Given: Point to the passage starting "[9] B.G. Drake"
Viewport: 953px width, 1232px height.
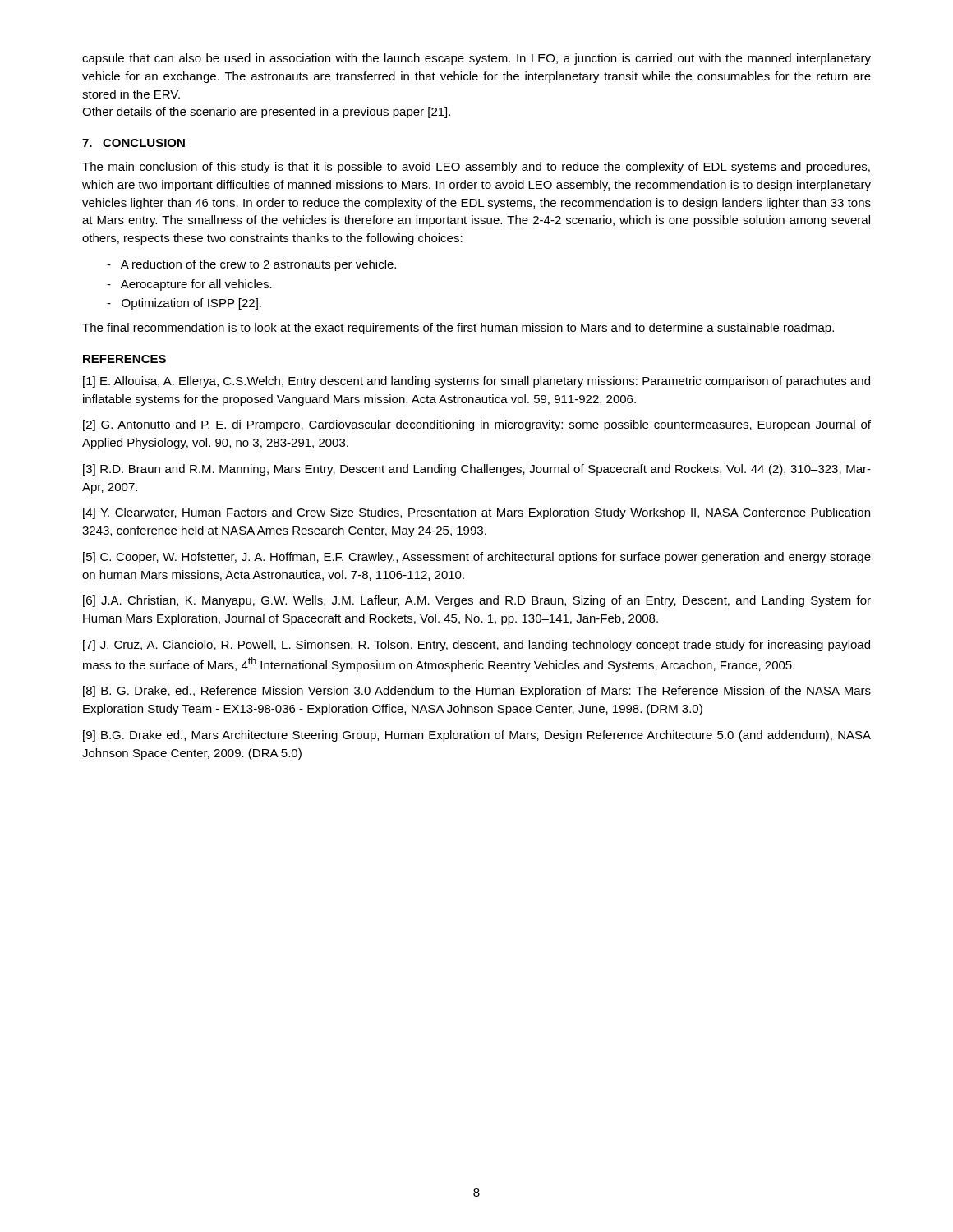Looking at the screenshot, I should (x=476, y=744).
